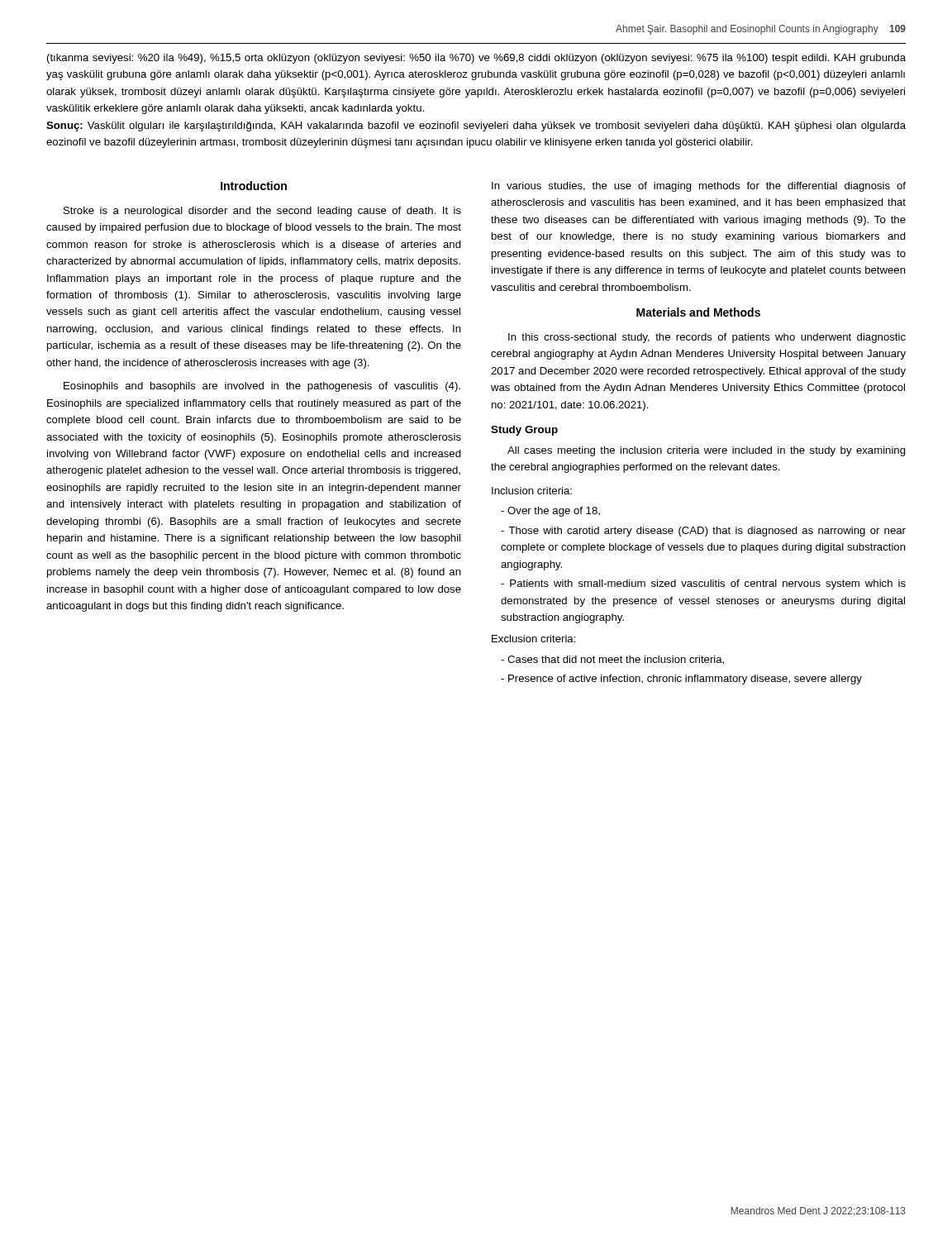Image resolution: width=952 pixels, height=1240 pixels.
Task: Select the list item that says "Cases that did"
Action: click(613, 659)
